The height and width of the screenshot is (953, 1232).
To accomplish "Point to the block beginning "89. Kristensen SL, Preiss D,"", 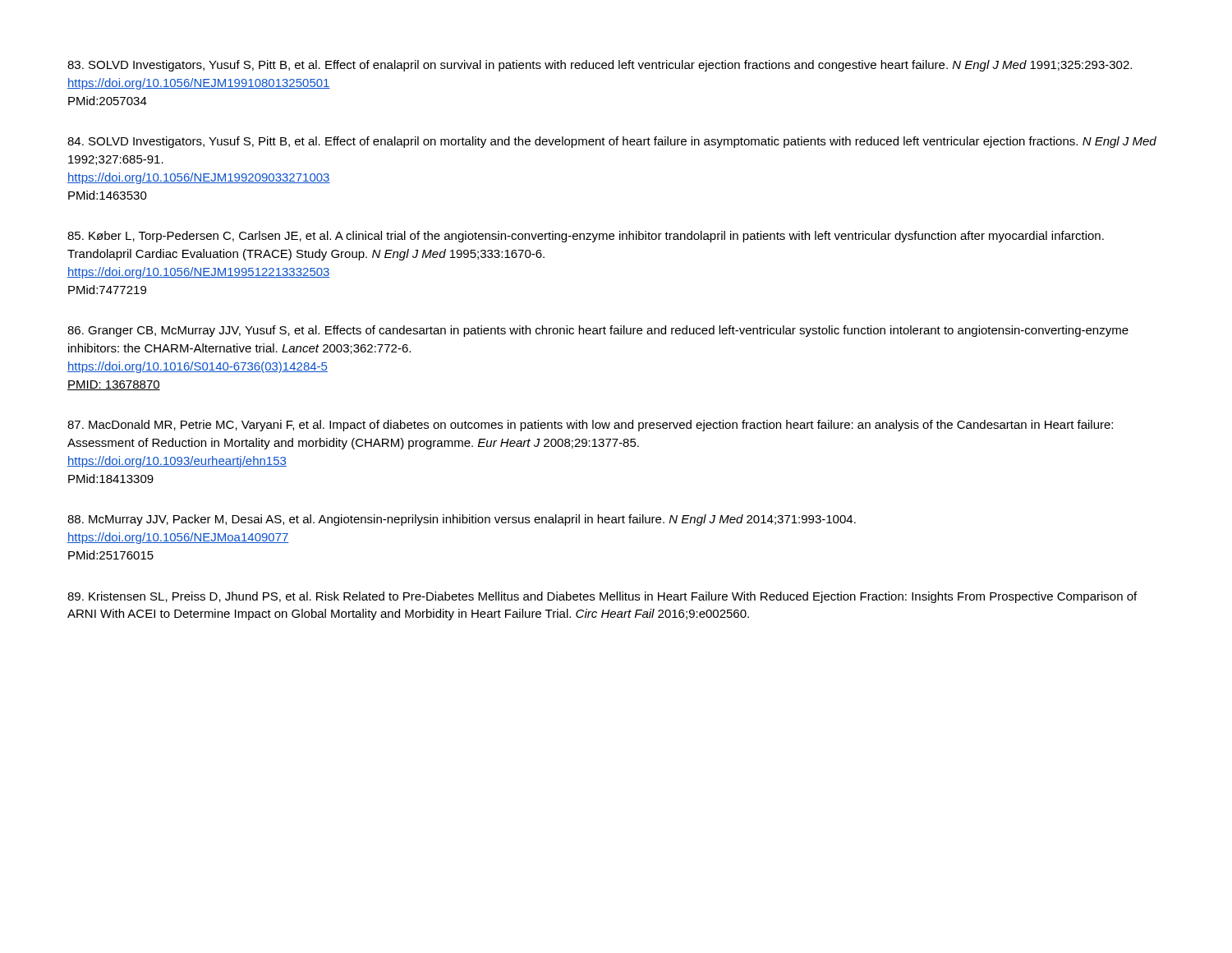I will click(x=602, y=605).
